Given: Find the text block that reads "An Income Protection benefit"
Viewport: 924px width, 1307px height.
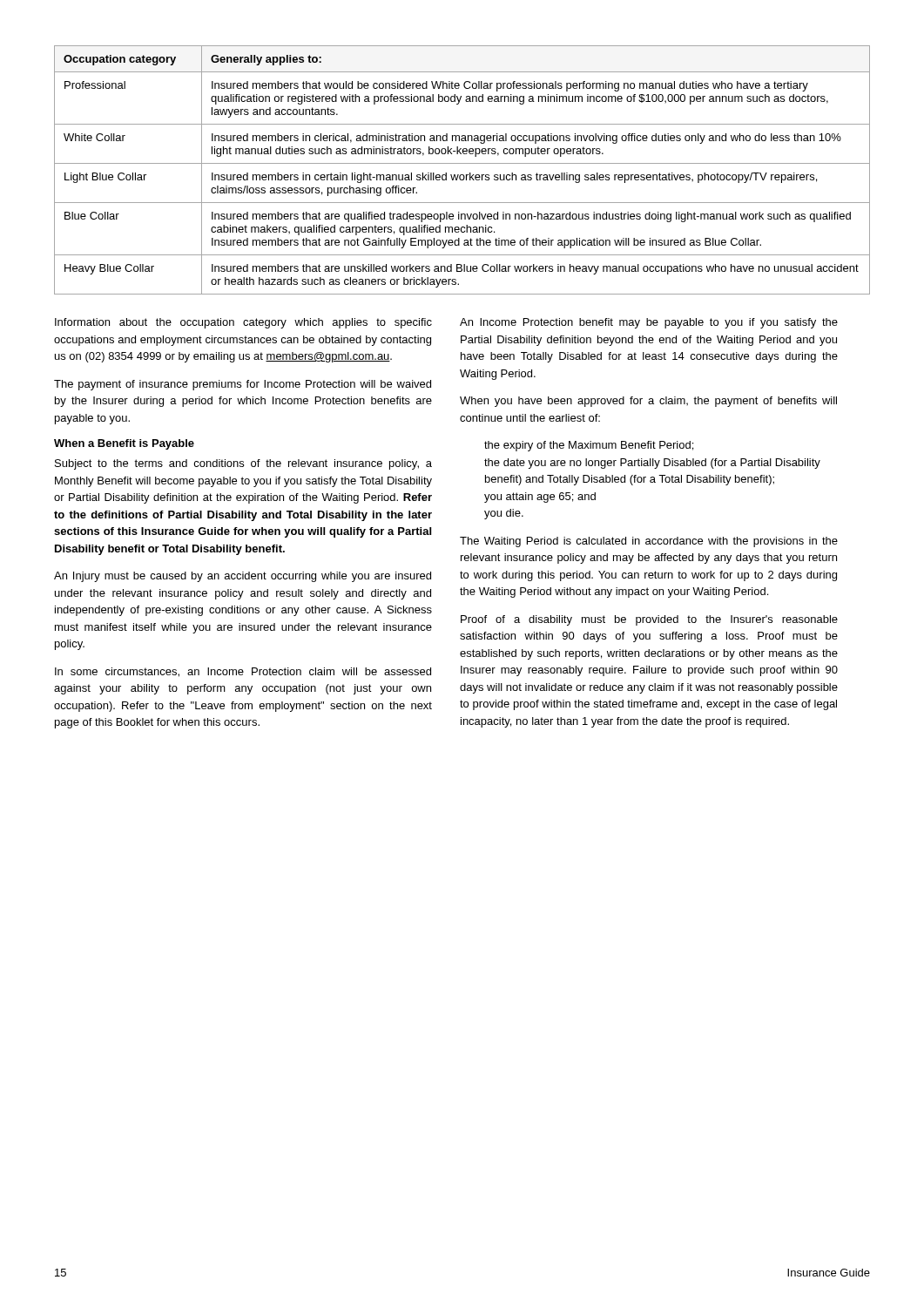Looking at the screenshot, I should pyautogui.click(x=649, y=347).
